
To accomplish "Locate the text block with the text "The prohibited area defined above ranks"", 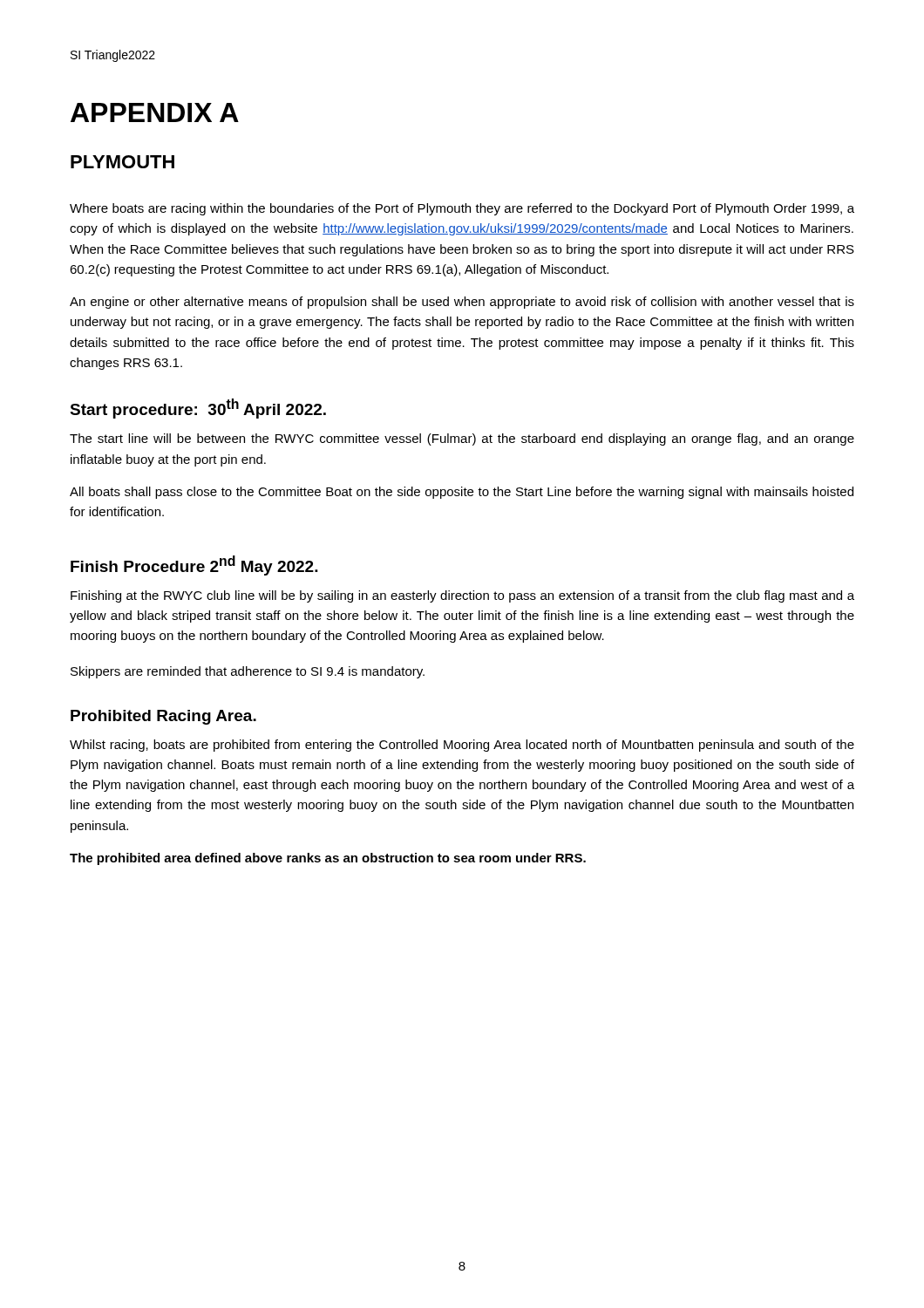I will coord(328,858).
